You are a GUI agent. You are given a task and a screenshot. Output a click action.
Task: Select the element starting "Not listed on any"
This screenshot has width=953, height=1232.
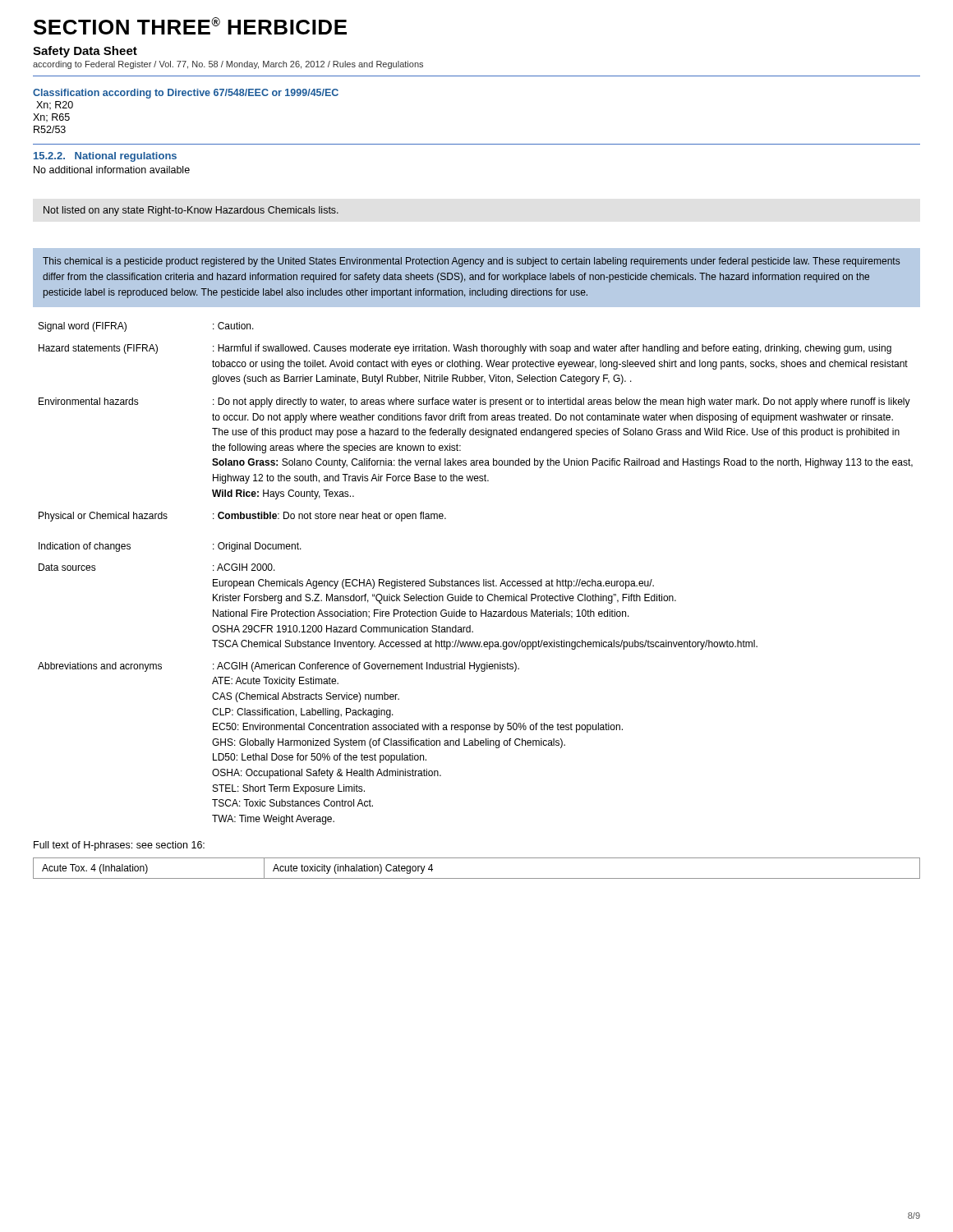click(x=191, y=210)
